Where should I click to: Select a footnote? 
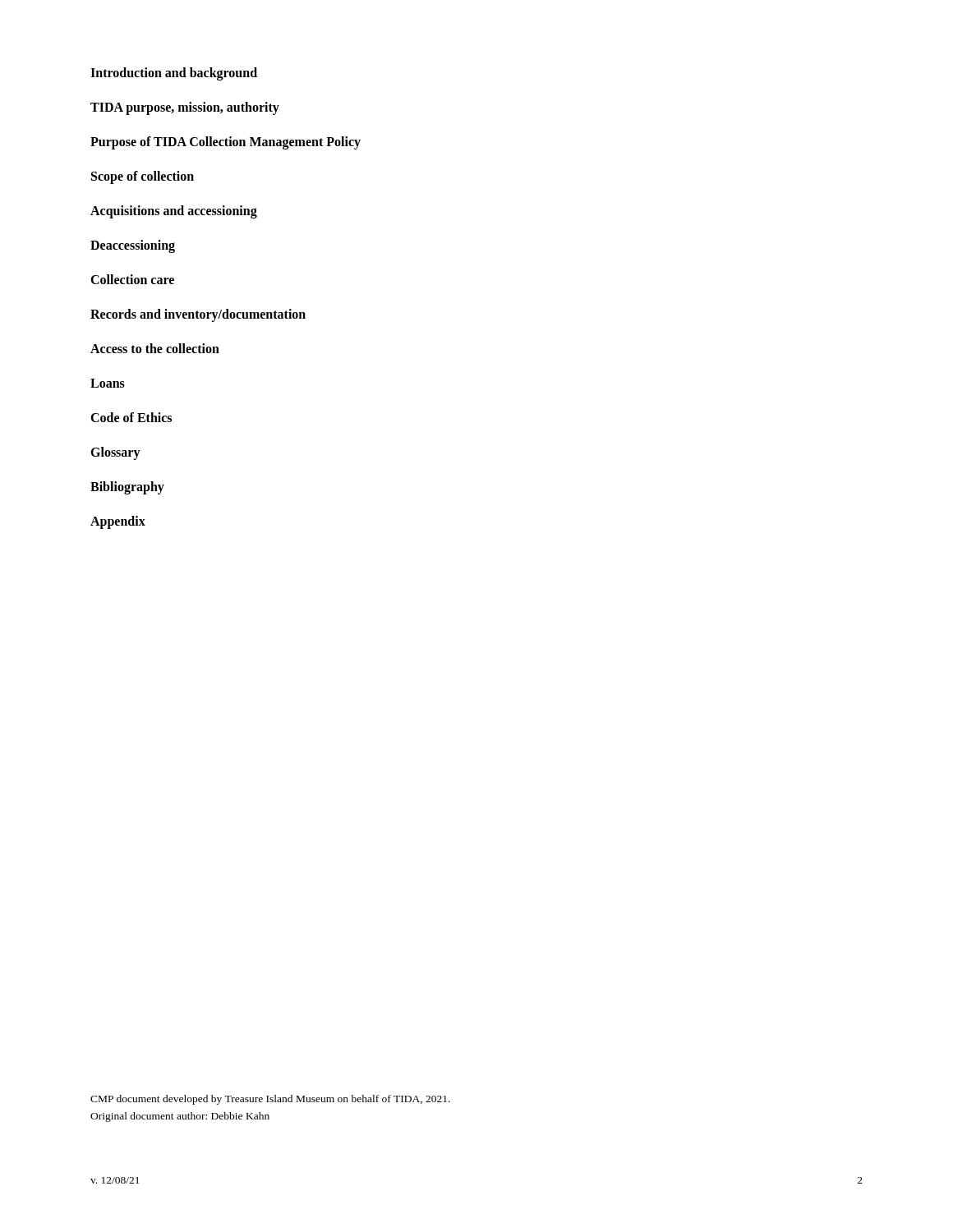click(270, 1107)
